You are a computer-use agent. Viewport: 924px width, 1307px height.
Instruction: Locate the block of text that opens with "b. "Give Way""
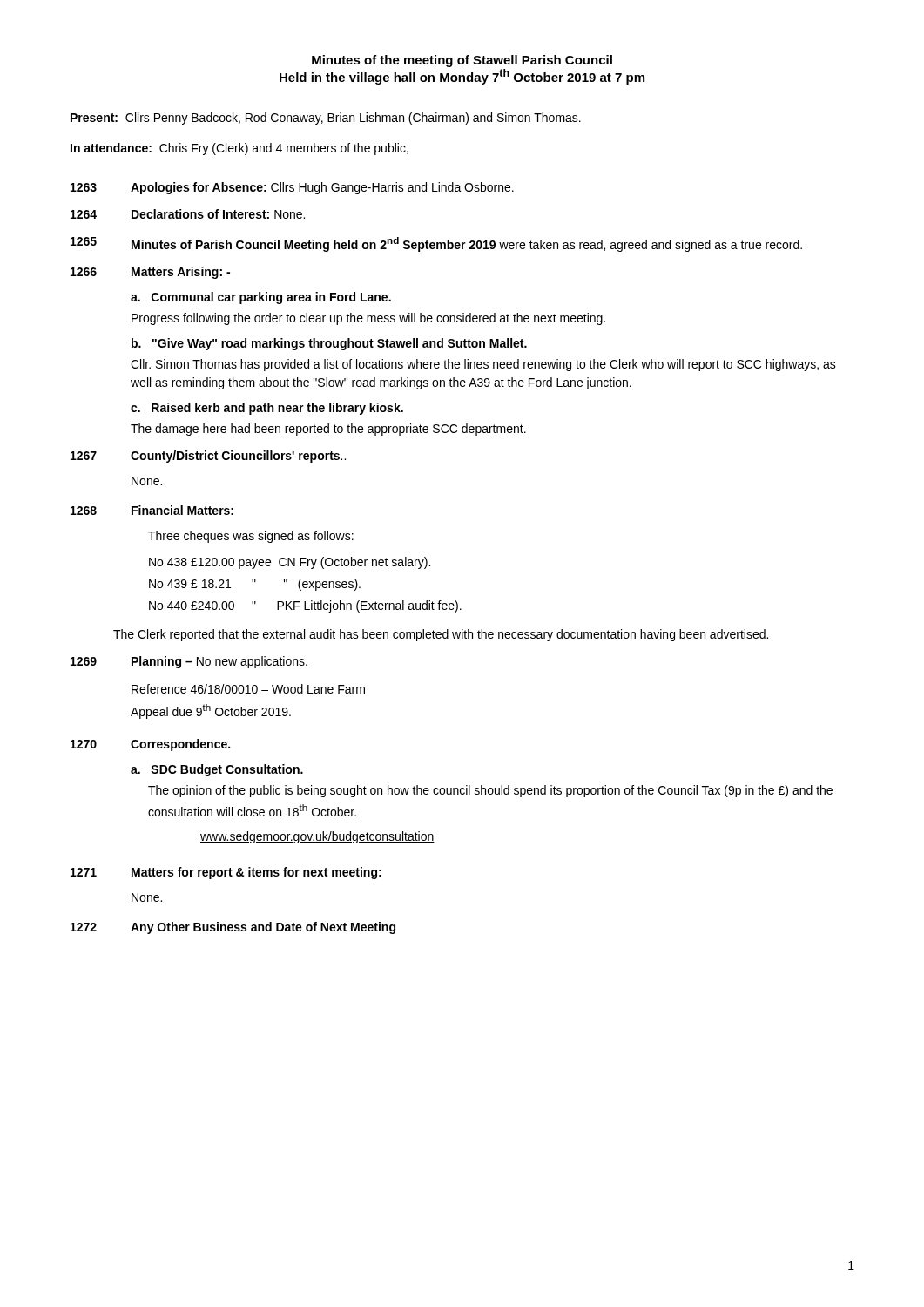click(492, 364)
